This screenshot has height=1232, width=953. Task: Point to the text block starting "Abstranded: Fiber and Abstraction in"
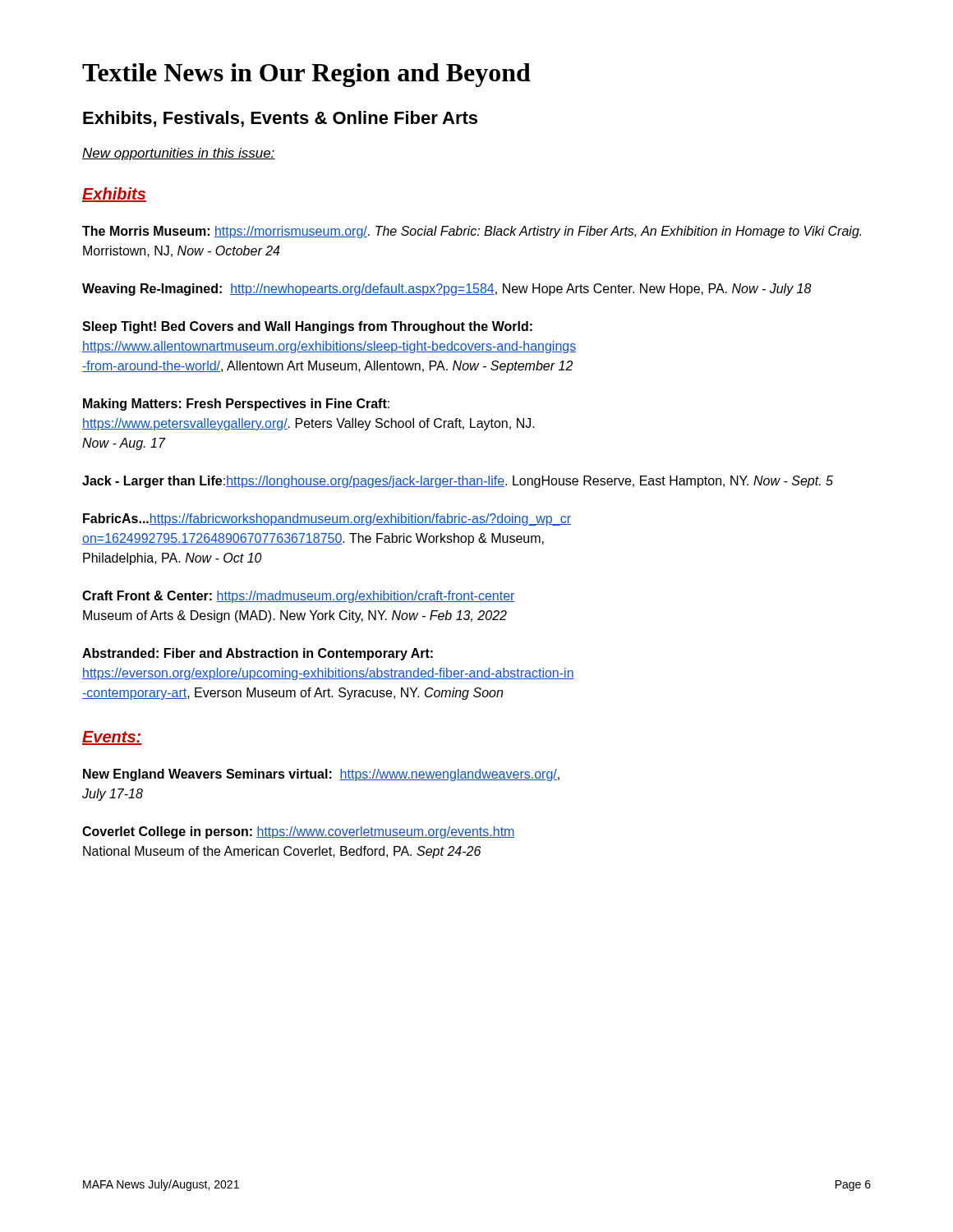[476, 674]
